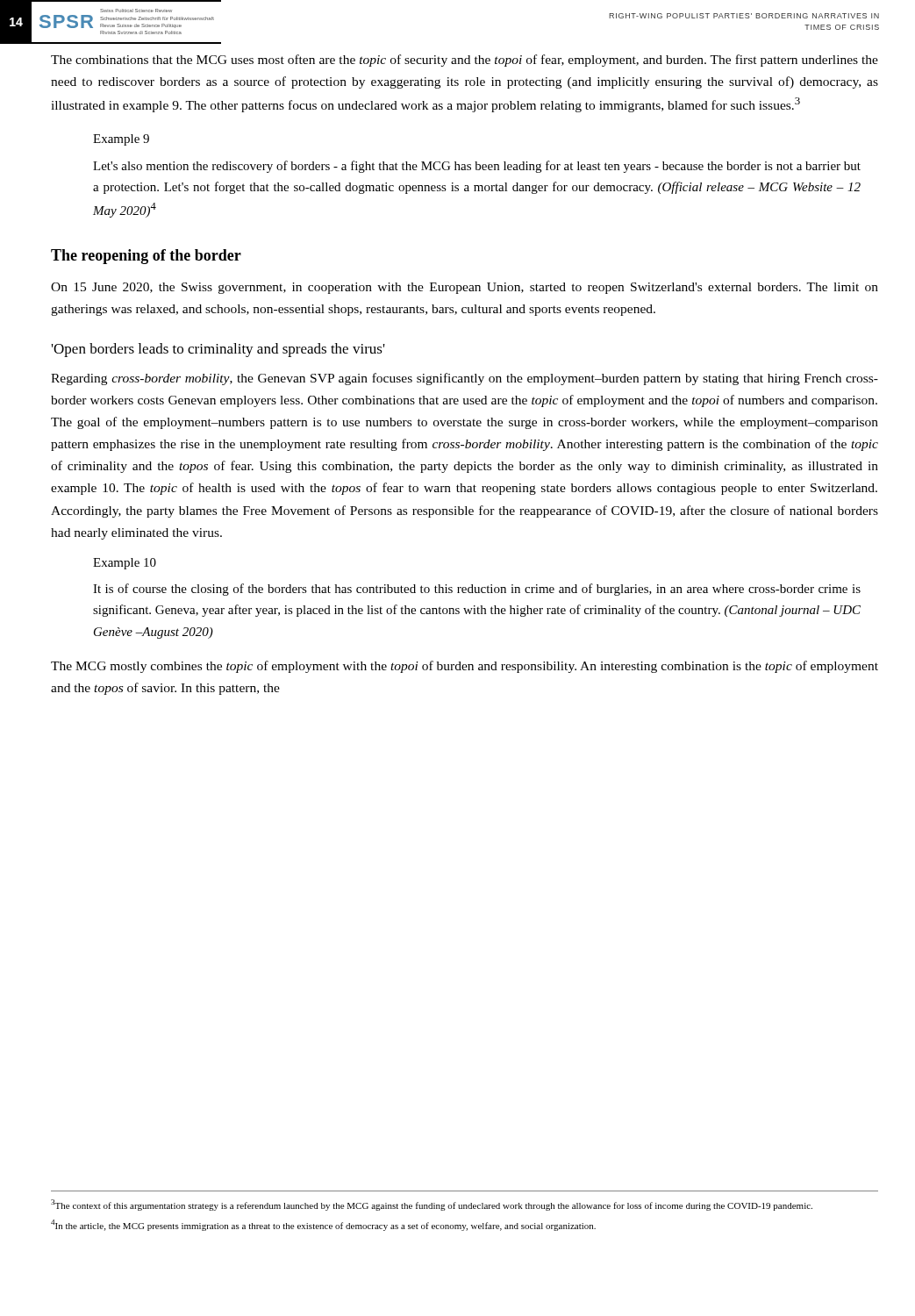
Task: Locate the section header that reads "'Open borders leads"
Action: [218, 349]
